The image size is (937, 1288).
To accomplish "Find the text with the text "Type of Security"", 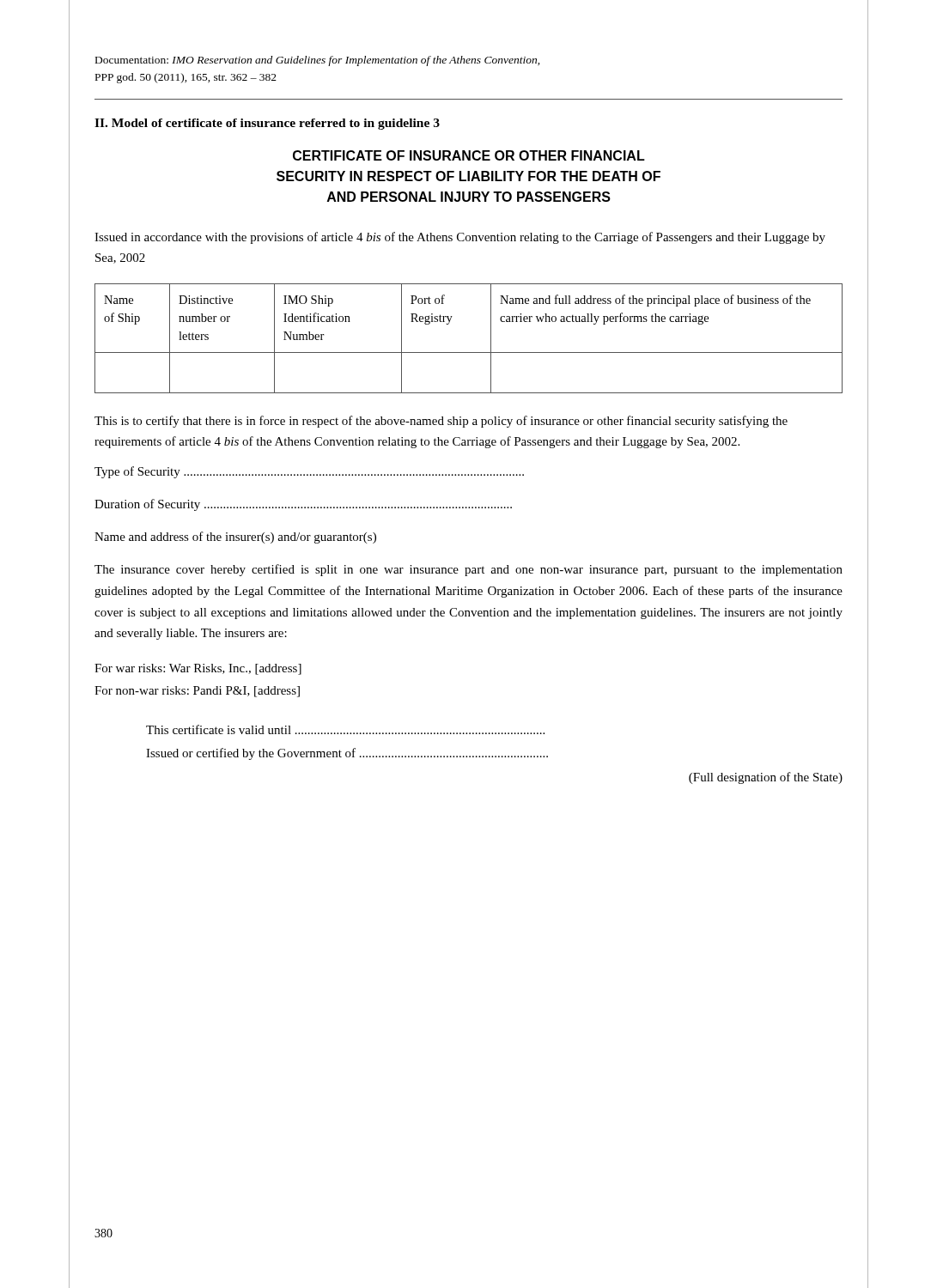I will 310,471.
